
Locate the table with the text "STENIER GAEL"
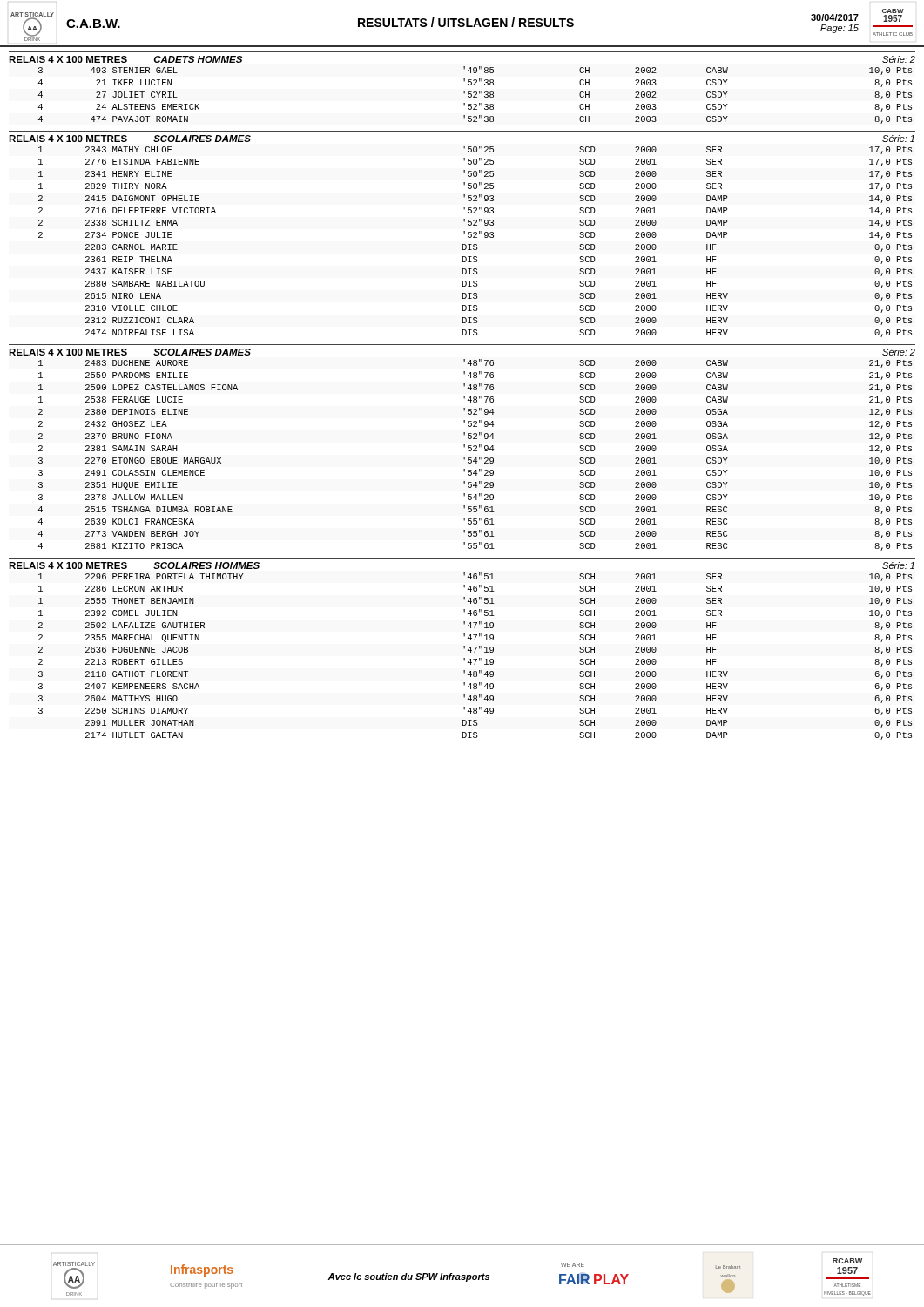(462, 95)
